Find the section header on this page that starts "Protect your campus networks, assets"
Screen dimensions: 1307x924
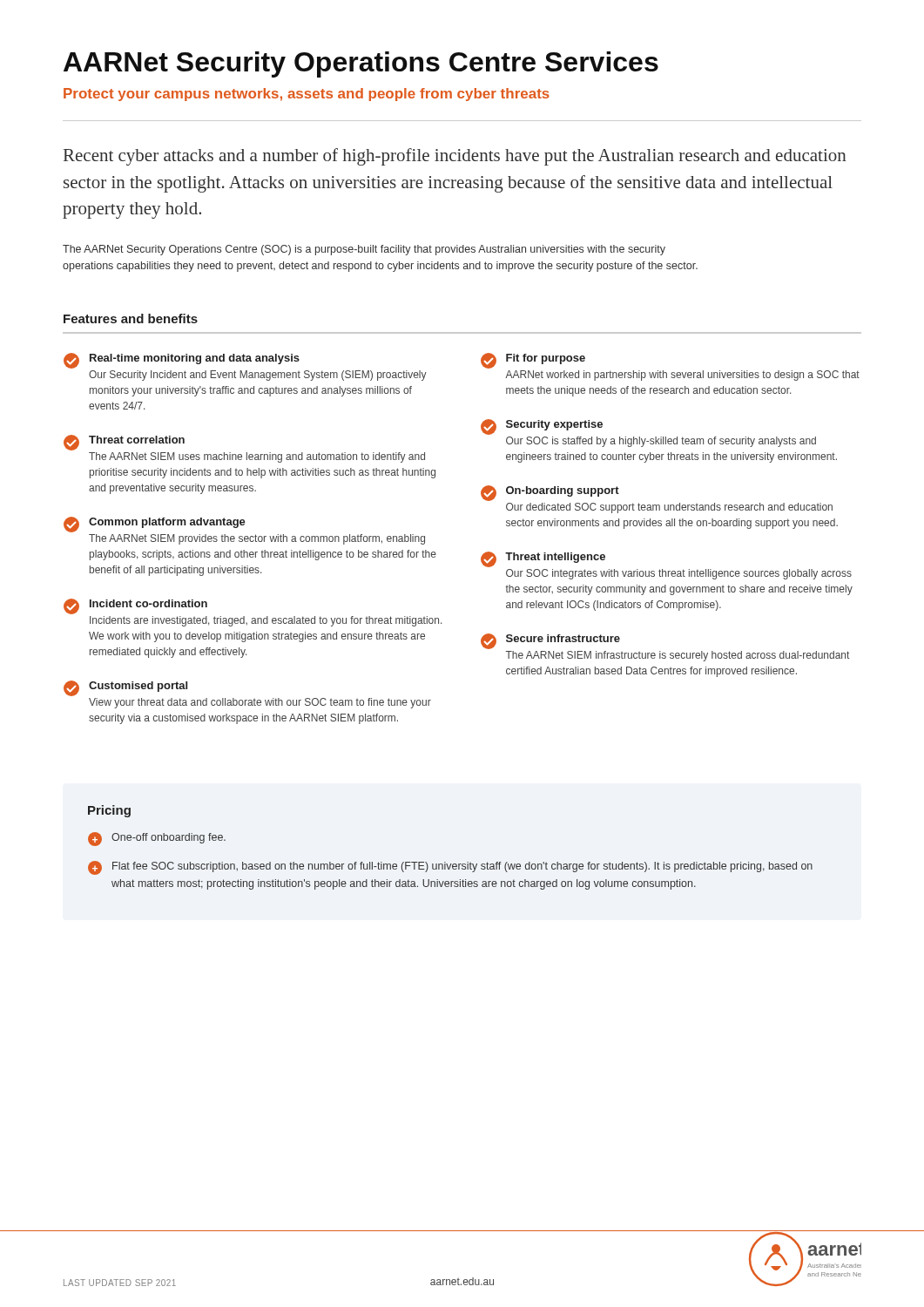point(462,94)
